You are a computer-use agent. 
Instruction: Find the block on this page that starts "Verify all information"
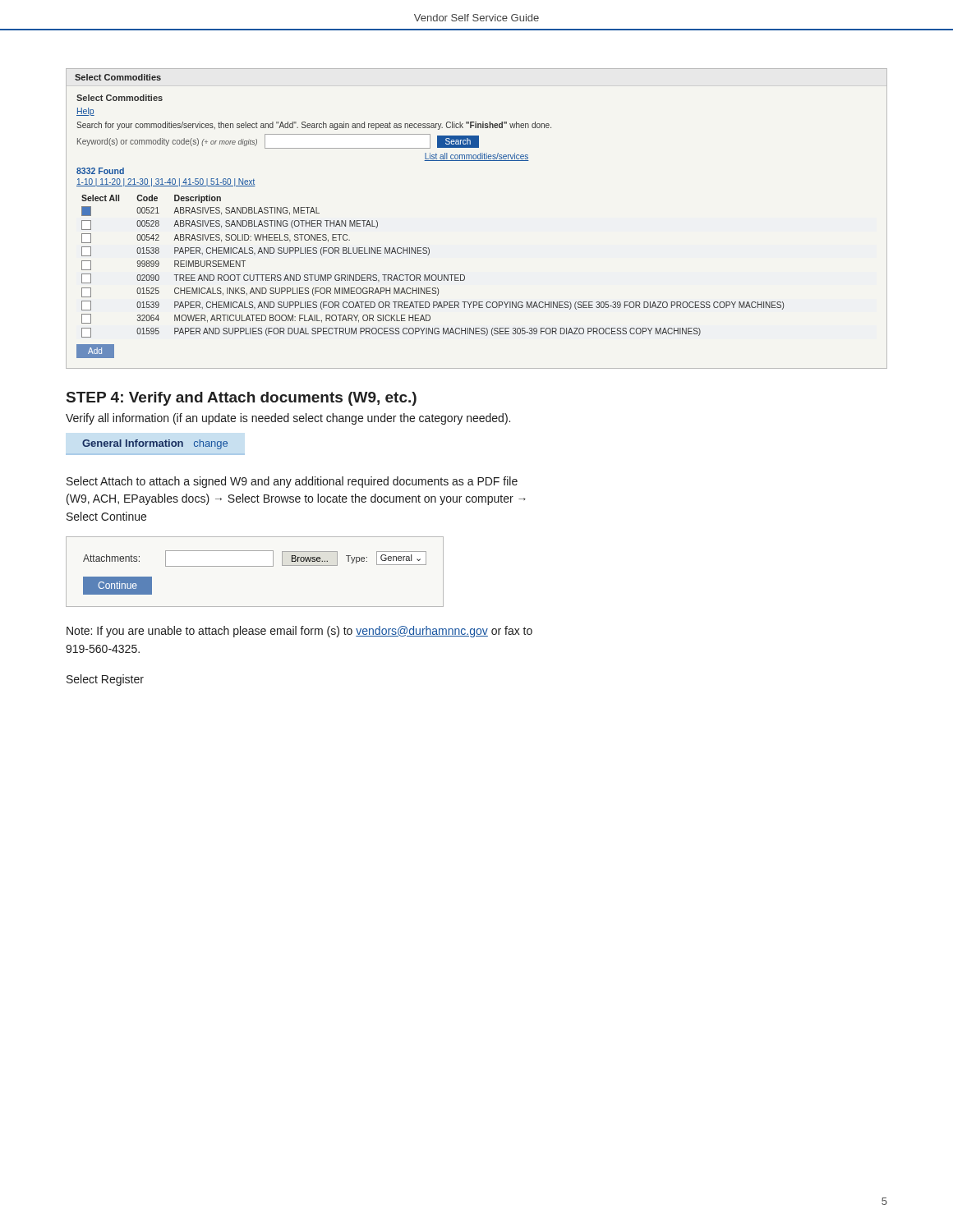[289, 418]
